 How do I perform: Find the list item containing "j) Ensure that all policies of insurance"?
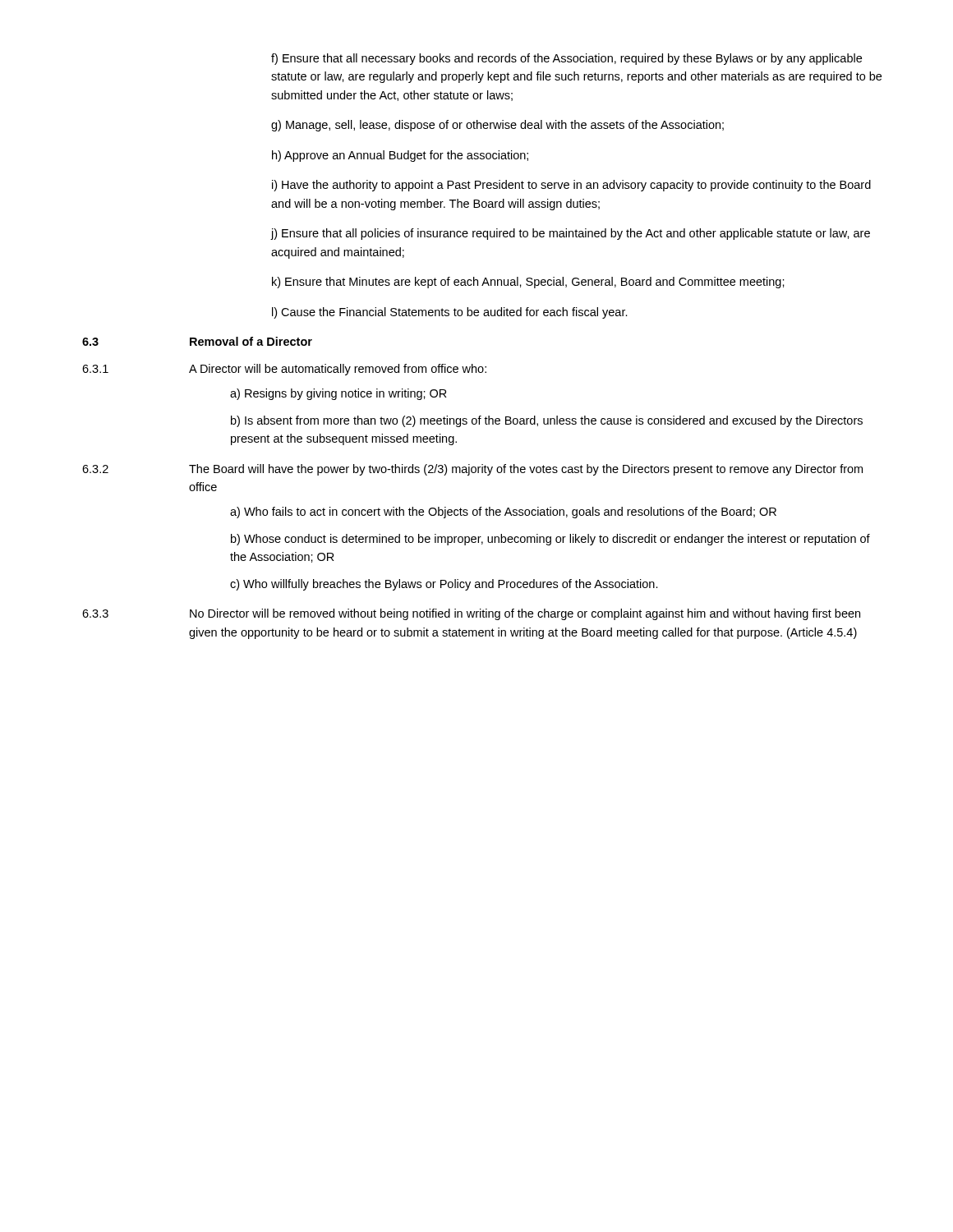tap(571, 243)
